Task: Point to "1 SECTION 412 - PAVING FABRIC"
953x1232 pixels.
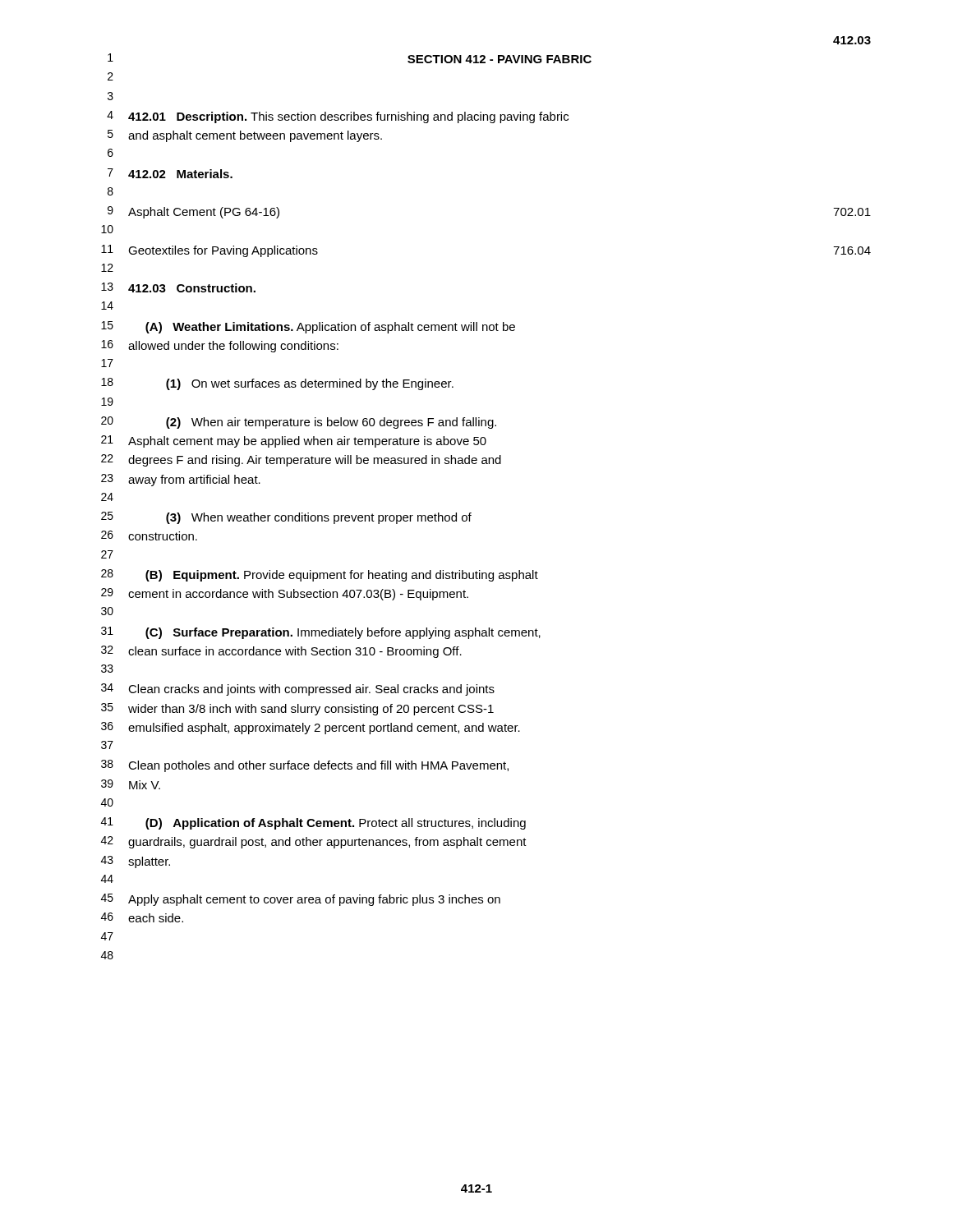Action: pyautogui.click(x=476, y=59)
